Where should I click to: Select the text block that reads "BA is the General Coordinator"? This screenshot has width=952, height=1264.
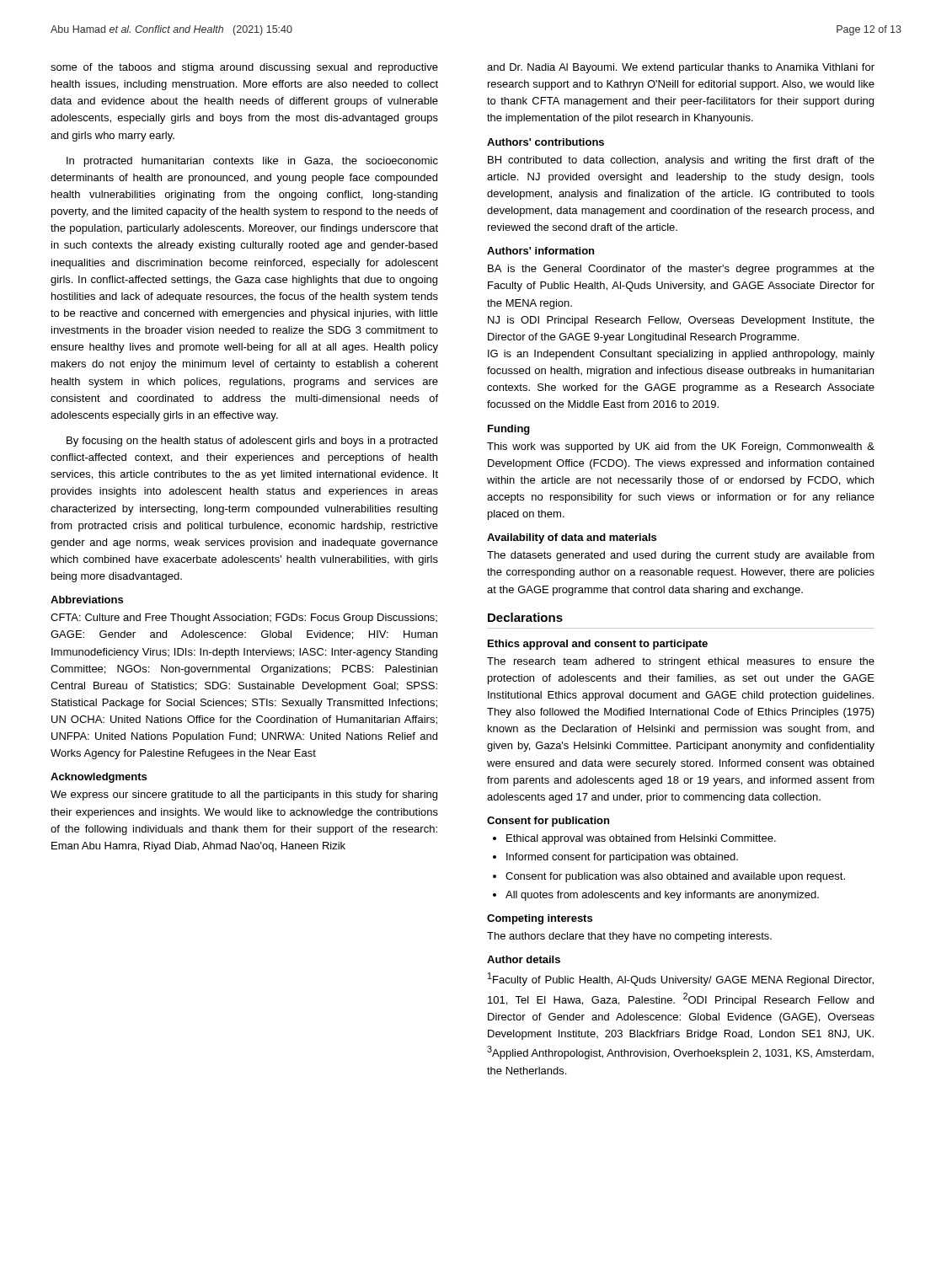(681, 337)
